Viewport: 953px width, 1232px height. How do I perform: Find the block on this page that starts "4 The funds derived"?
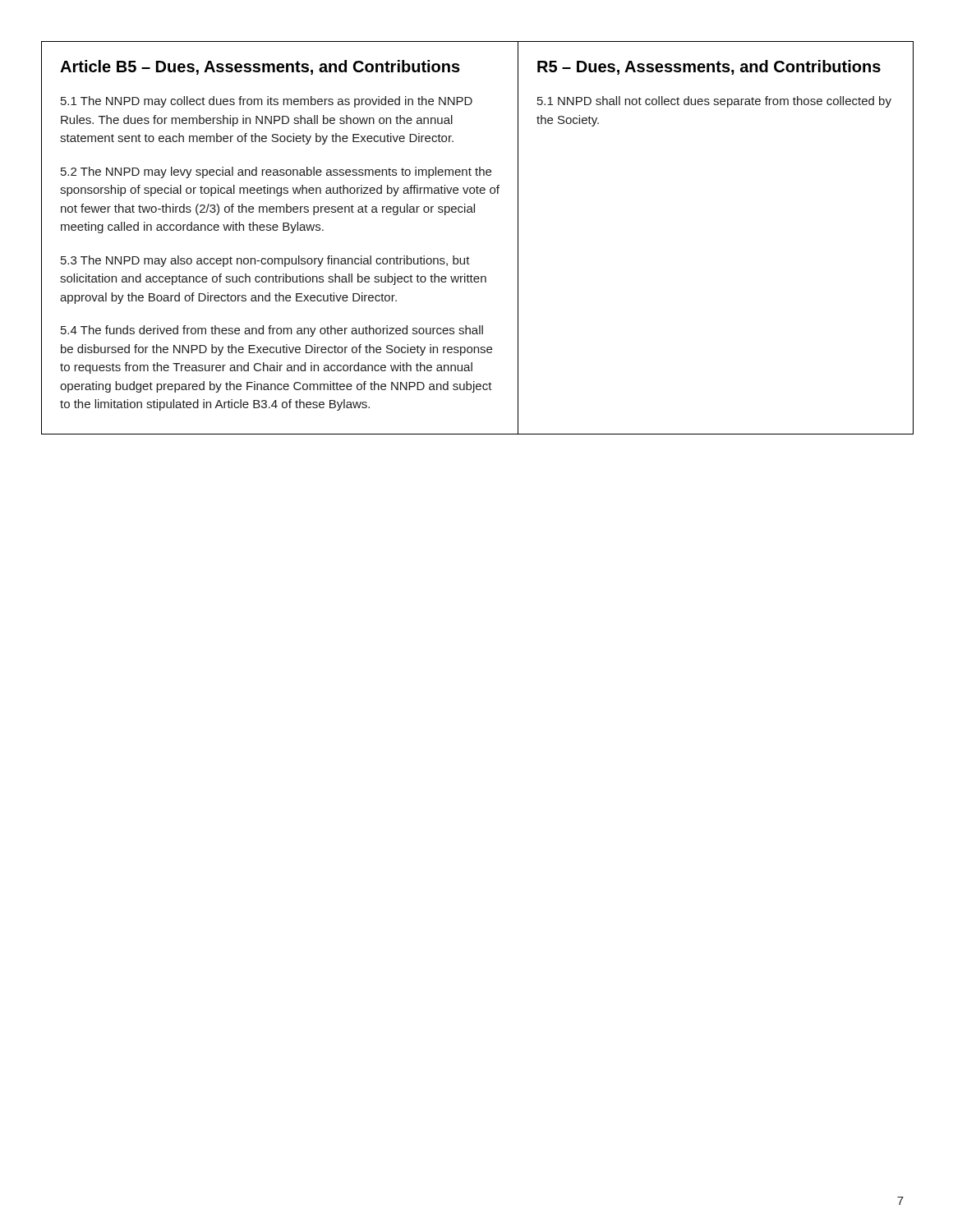click(276, 367)
